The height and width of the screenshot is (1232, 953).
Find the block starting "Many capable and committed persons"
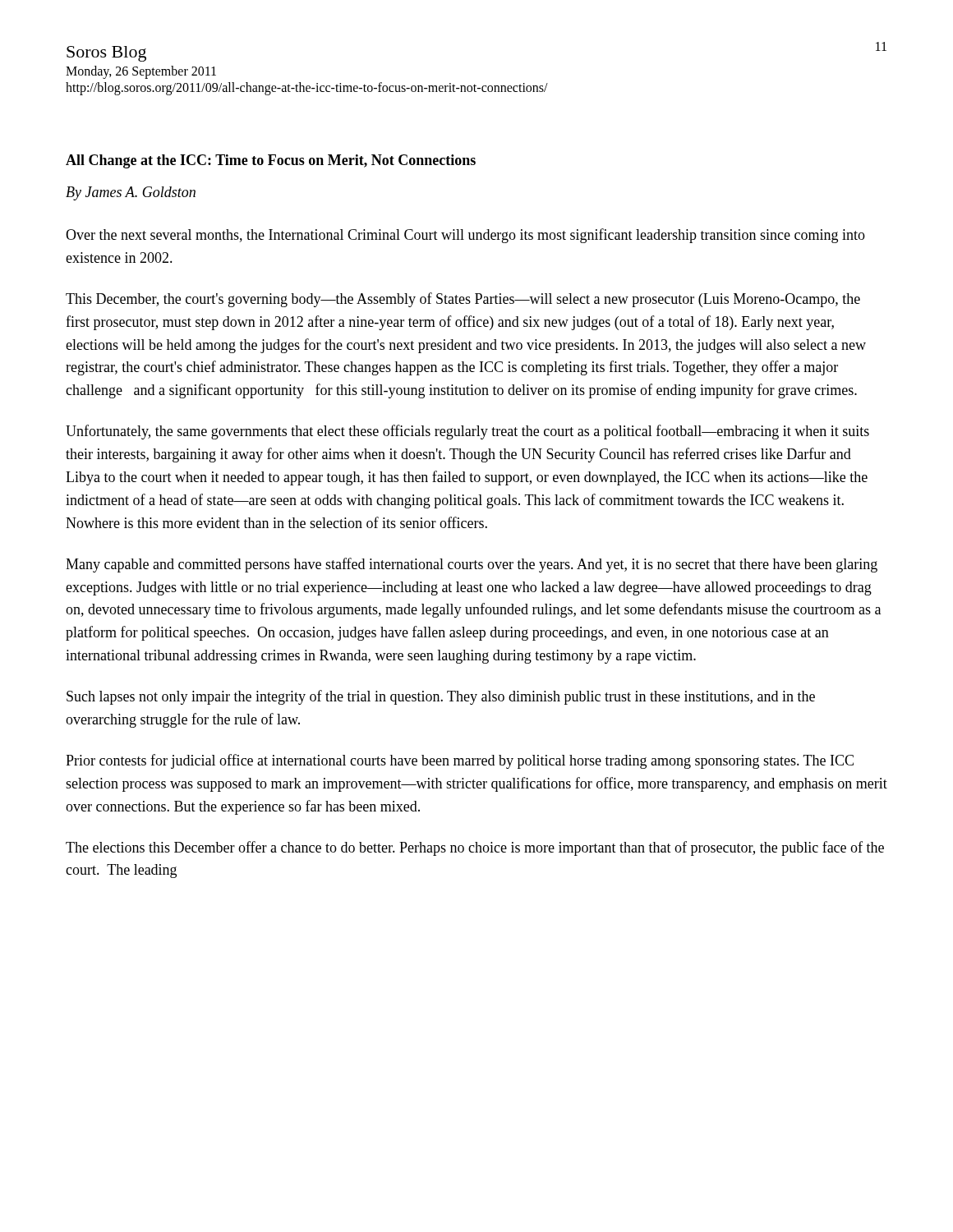pyautogui.click(x=473, y=610)
